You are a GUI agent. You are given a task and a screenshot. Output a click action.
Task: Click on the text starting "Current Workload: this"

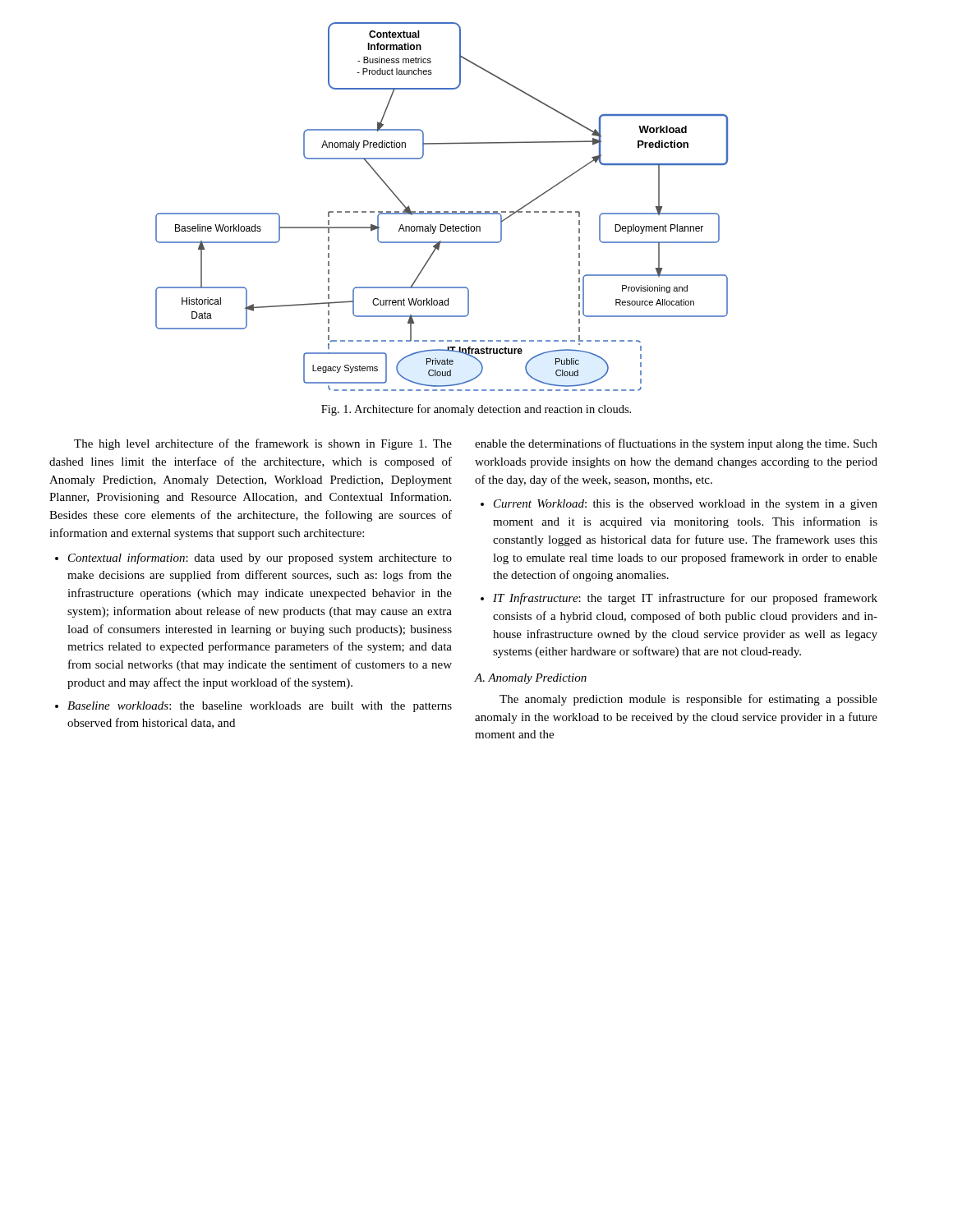point(685,539)
